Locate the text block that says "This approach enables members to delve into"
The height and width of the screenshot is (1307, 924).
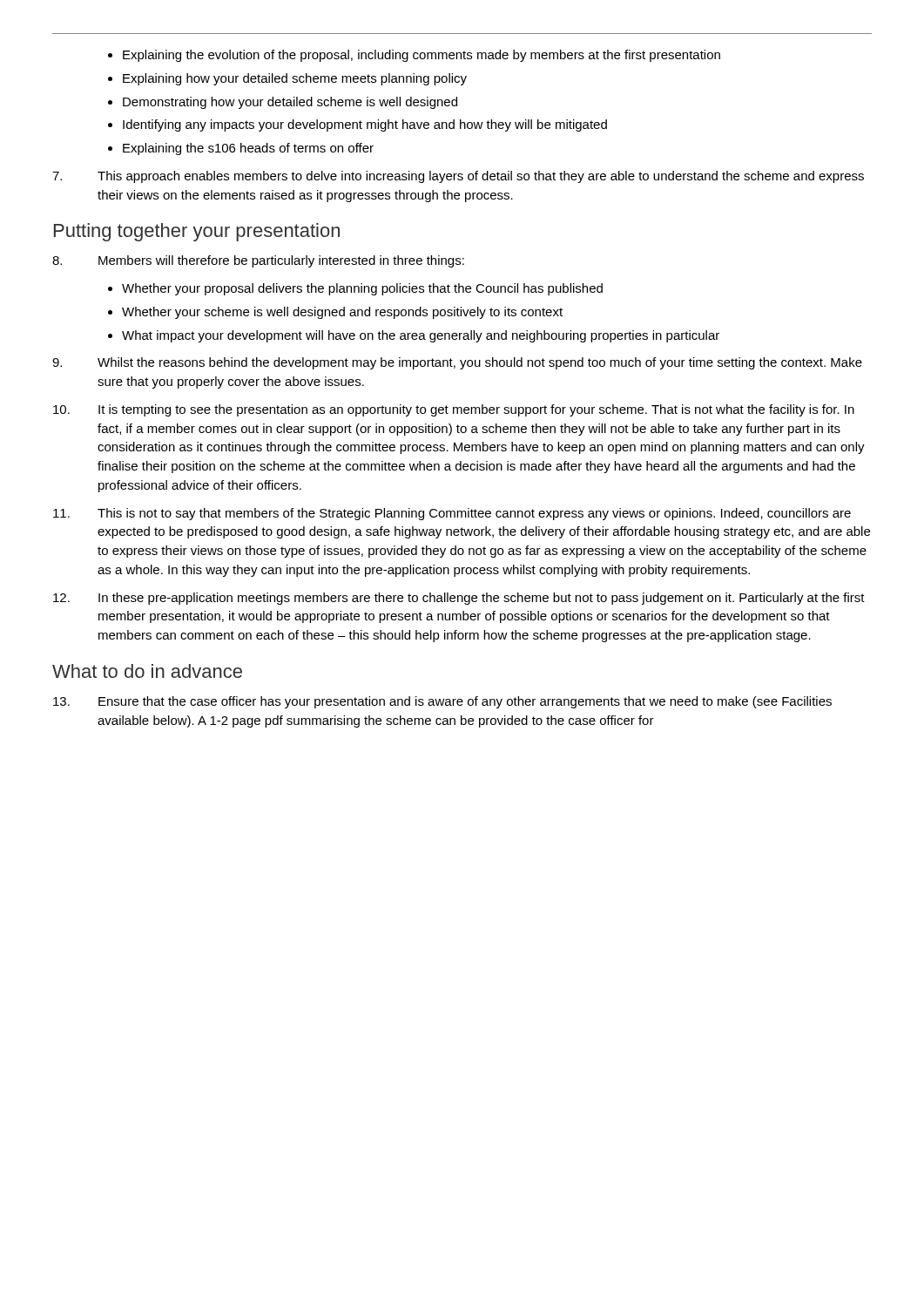click(462, 185)
